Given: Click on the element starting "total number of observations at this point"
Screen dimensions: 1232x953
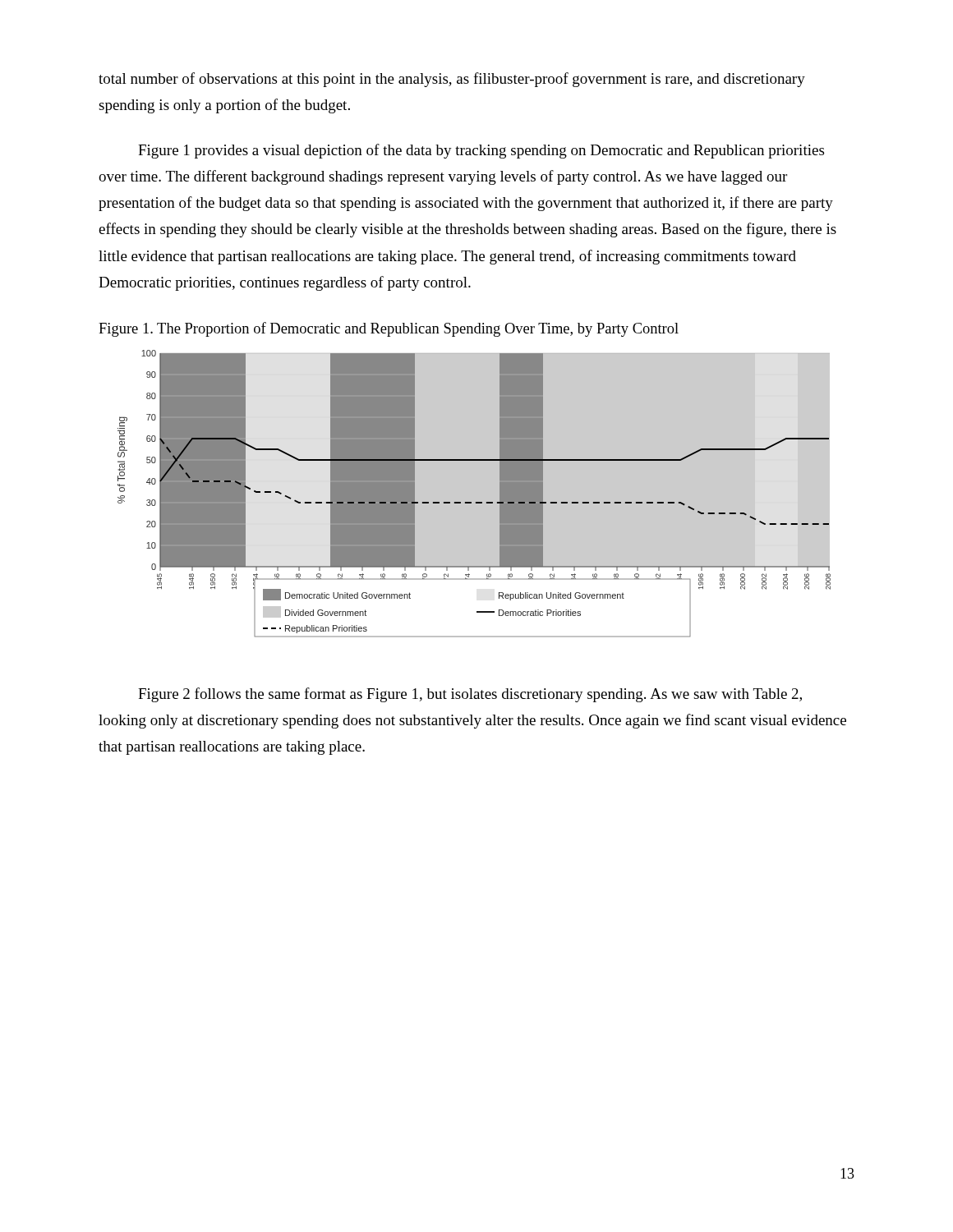Looking at the screenshot, I should tap(452, 92).
